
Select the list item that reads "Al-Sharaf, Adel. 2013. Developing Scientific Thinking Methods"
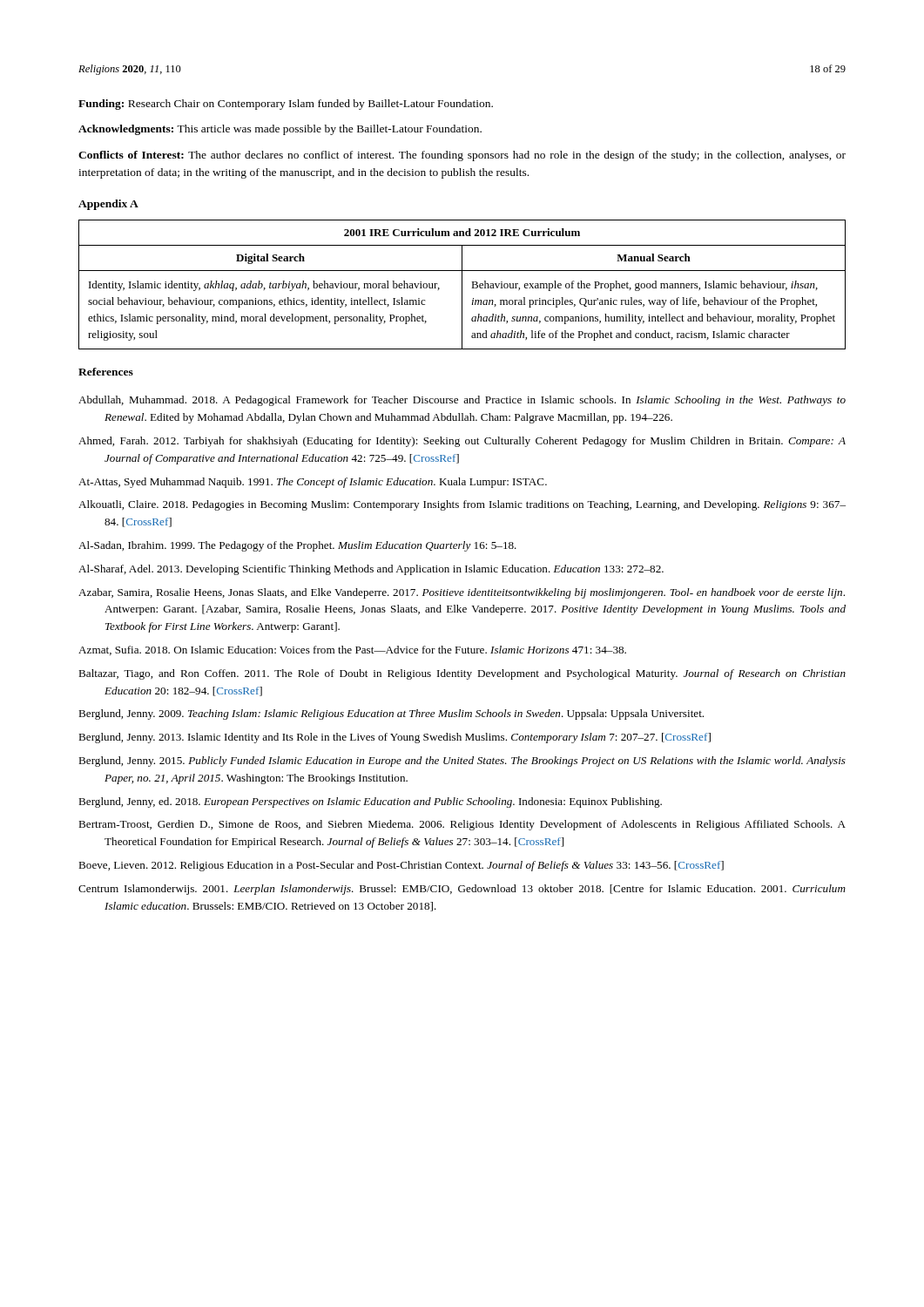371,568
